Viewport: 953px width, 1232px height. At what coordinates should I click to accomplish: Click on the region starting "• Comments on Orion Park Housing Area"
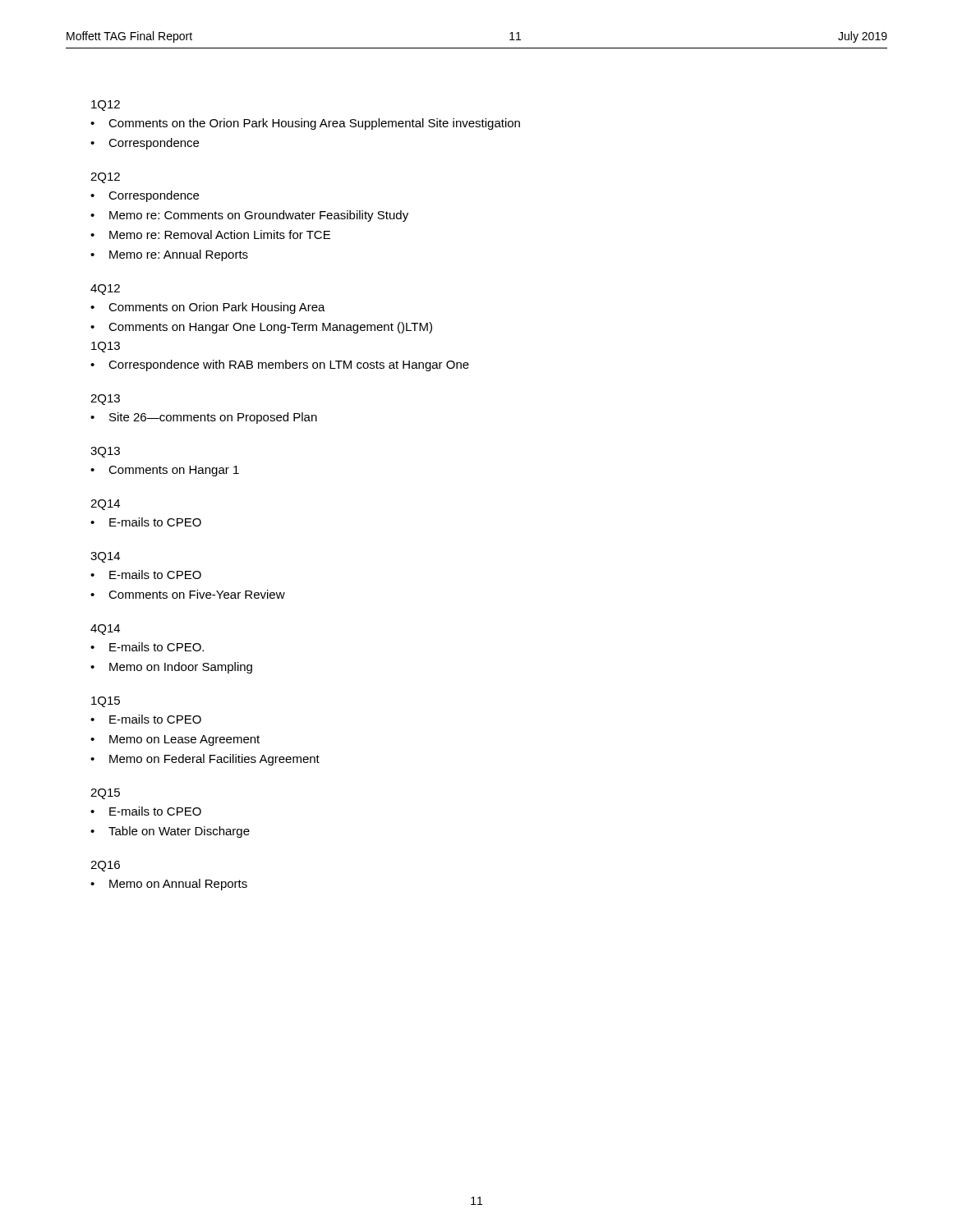(x=208, y=307)
